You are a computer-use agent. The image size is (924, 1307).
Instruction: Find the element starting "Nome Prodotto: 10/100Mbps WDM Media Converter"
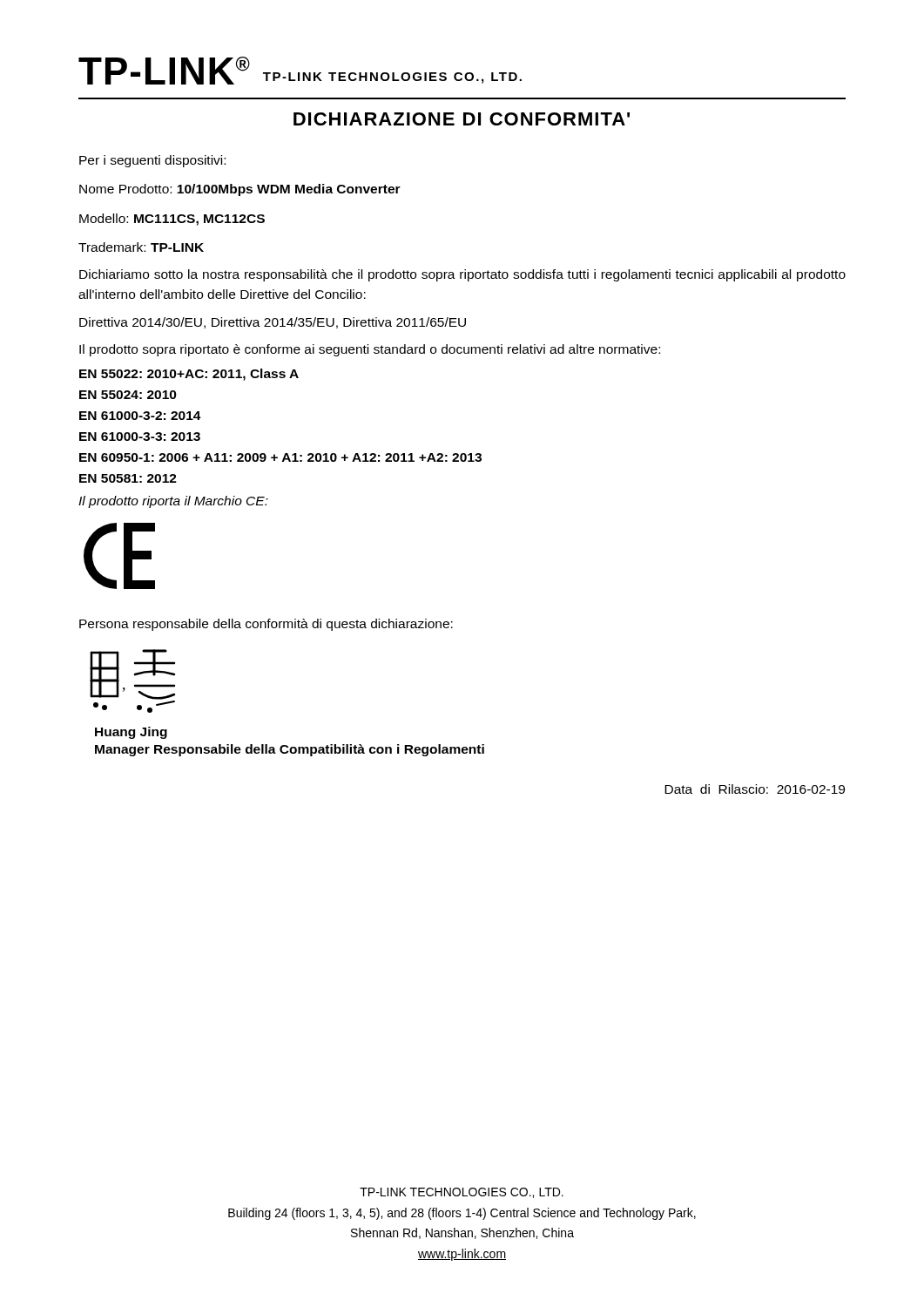tap(239, 189)
